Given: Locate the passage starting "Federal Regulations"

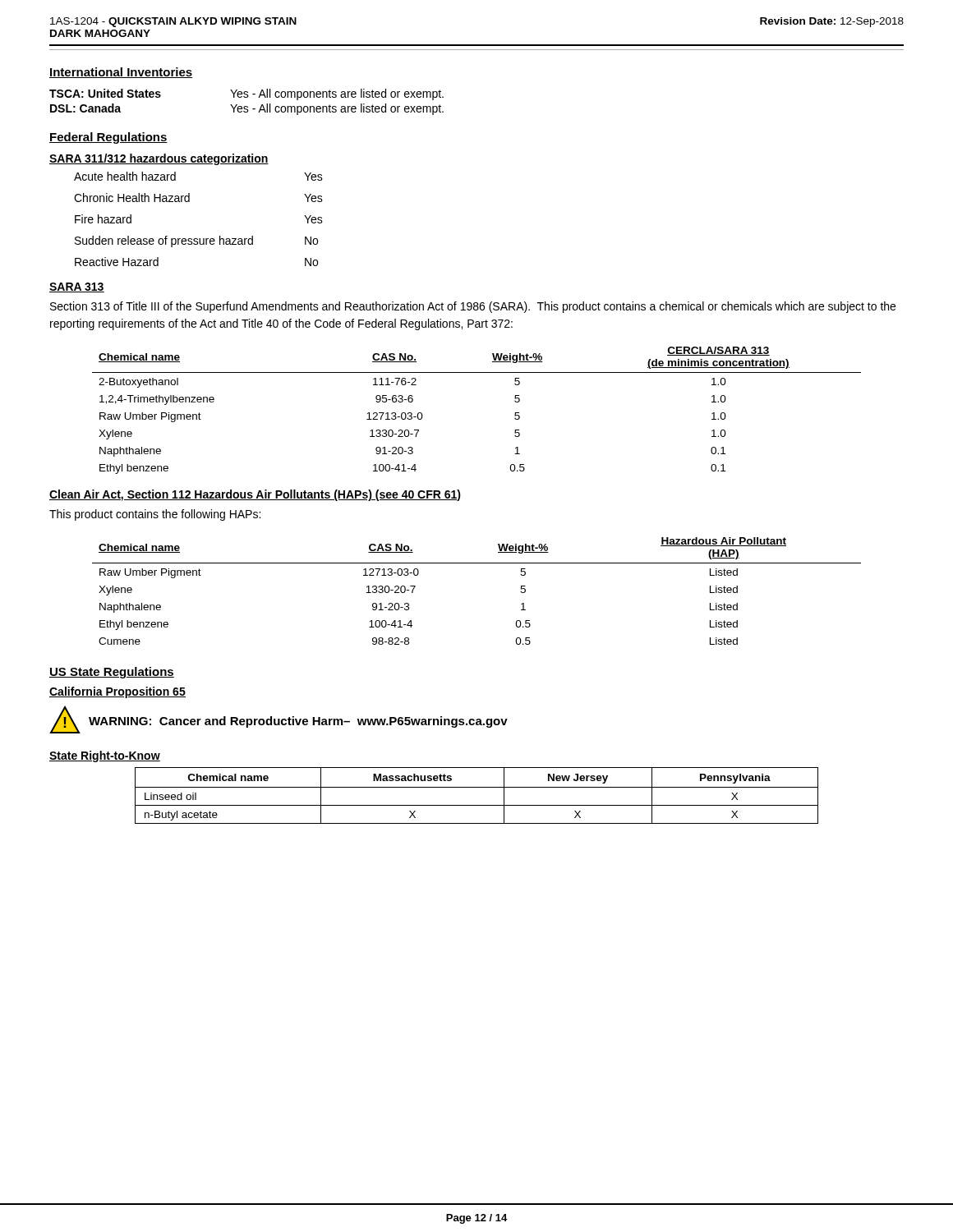Looking at the screenshot, I should pos(108,137).
